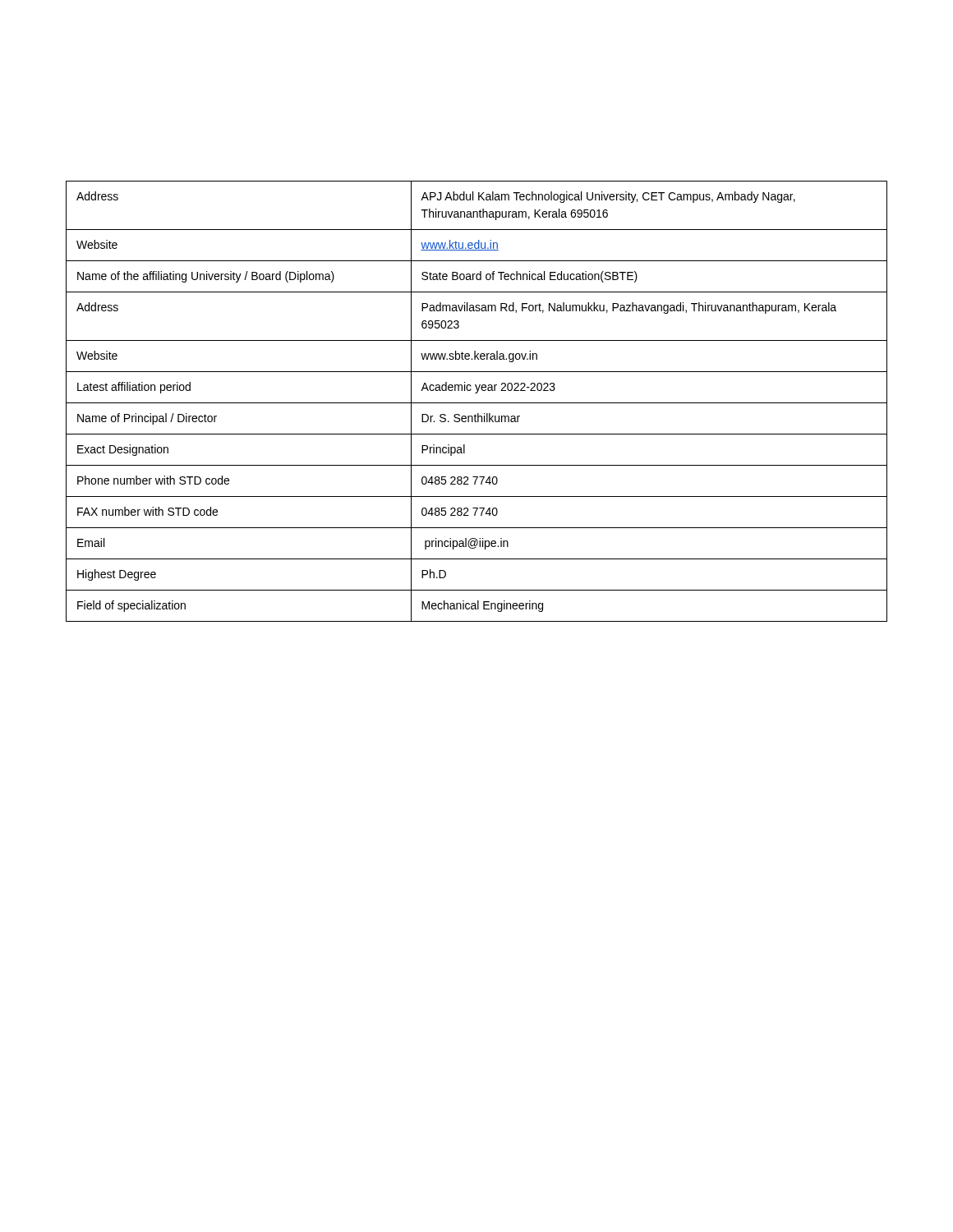953x1232 pixels.
Task: Click on the table containing "0485 282 7740"
Action: [476, 401]
